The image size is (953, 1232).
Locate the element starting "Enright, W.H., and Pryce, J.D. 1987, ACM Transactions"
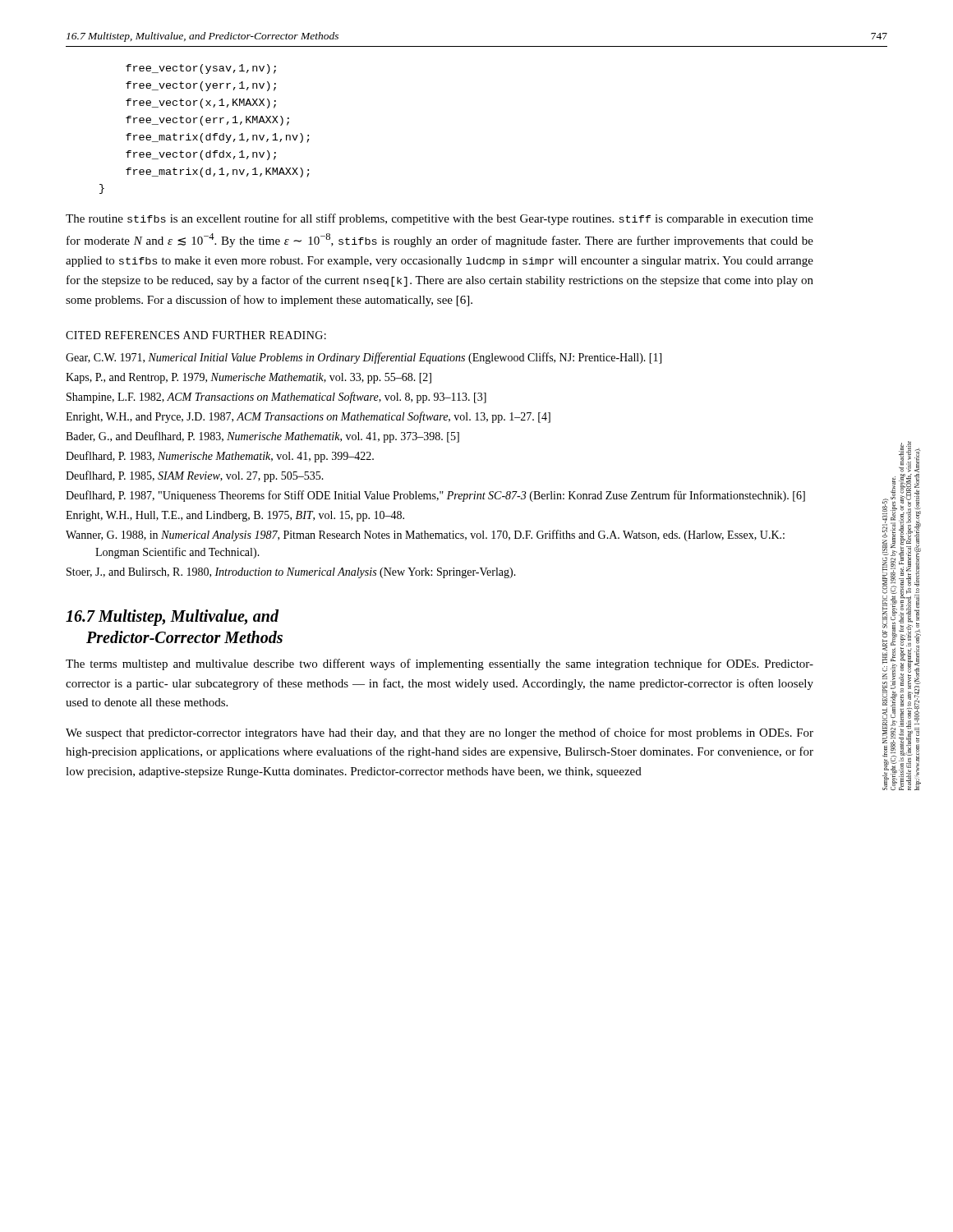point(308,417)
